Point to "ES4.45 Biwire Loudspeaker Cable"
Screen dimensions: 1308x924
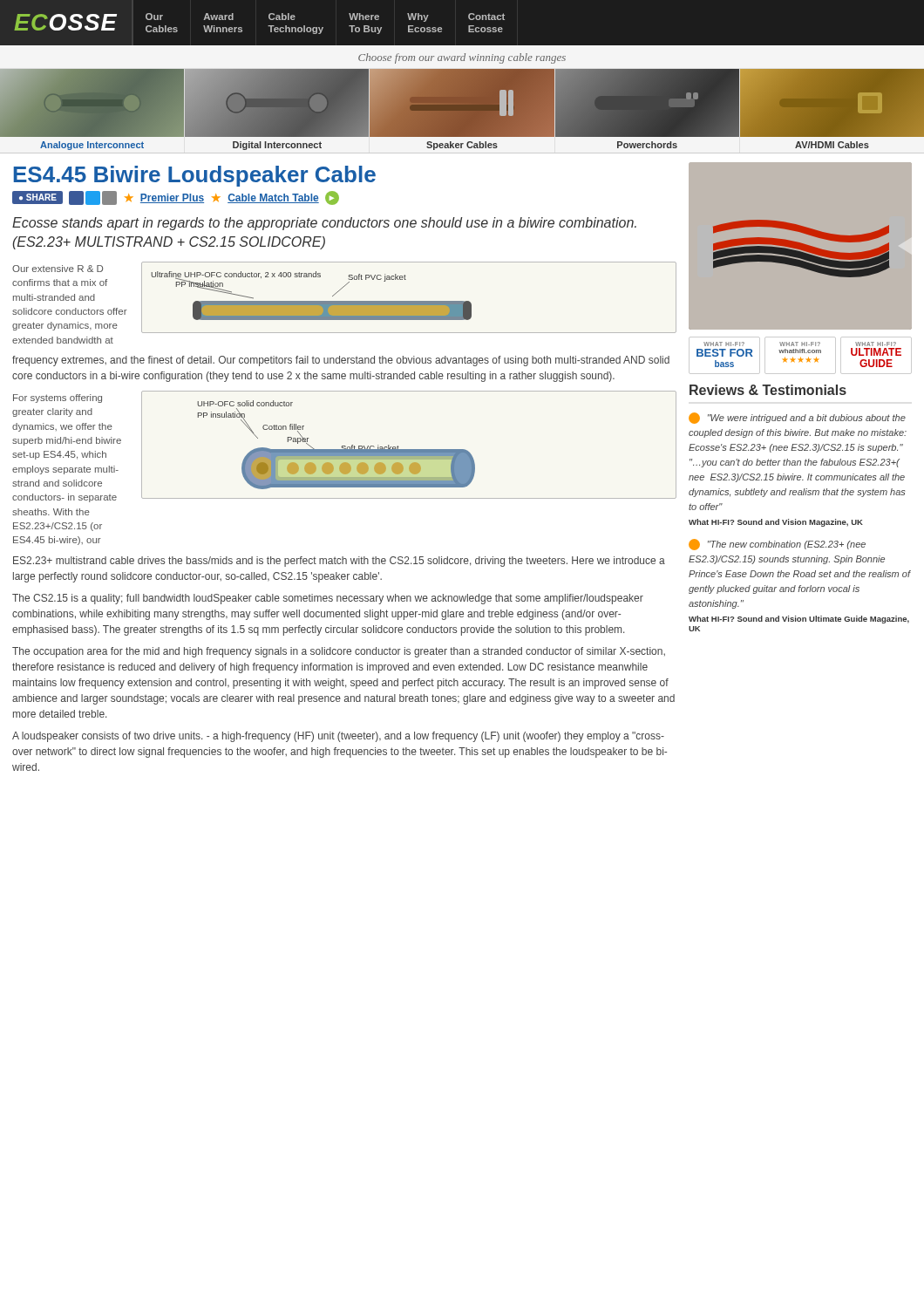coord(194,175)
